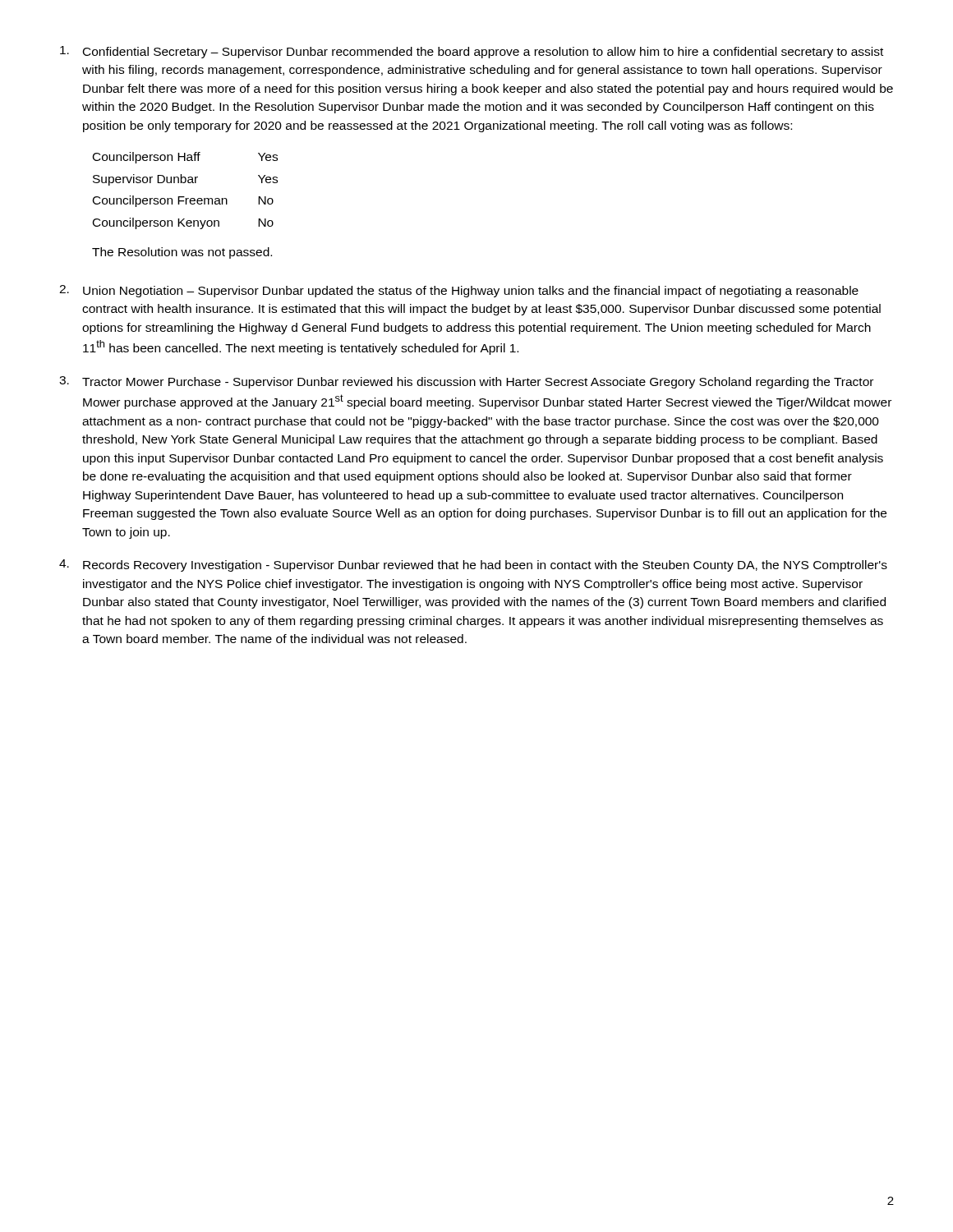This screenshot has width=953, height=1232.
Task: Click on the region starting "4. Records Recovery"
Action: [476, 602]
